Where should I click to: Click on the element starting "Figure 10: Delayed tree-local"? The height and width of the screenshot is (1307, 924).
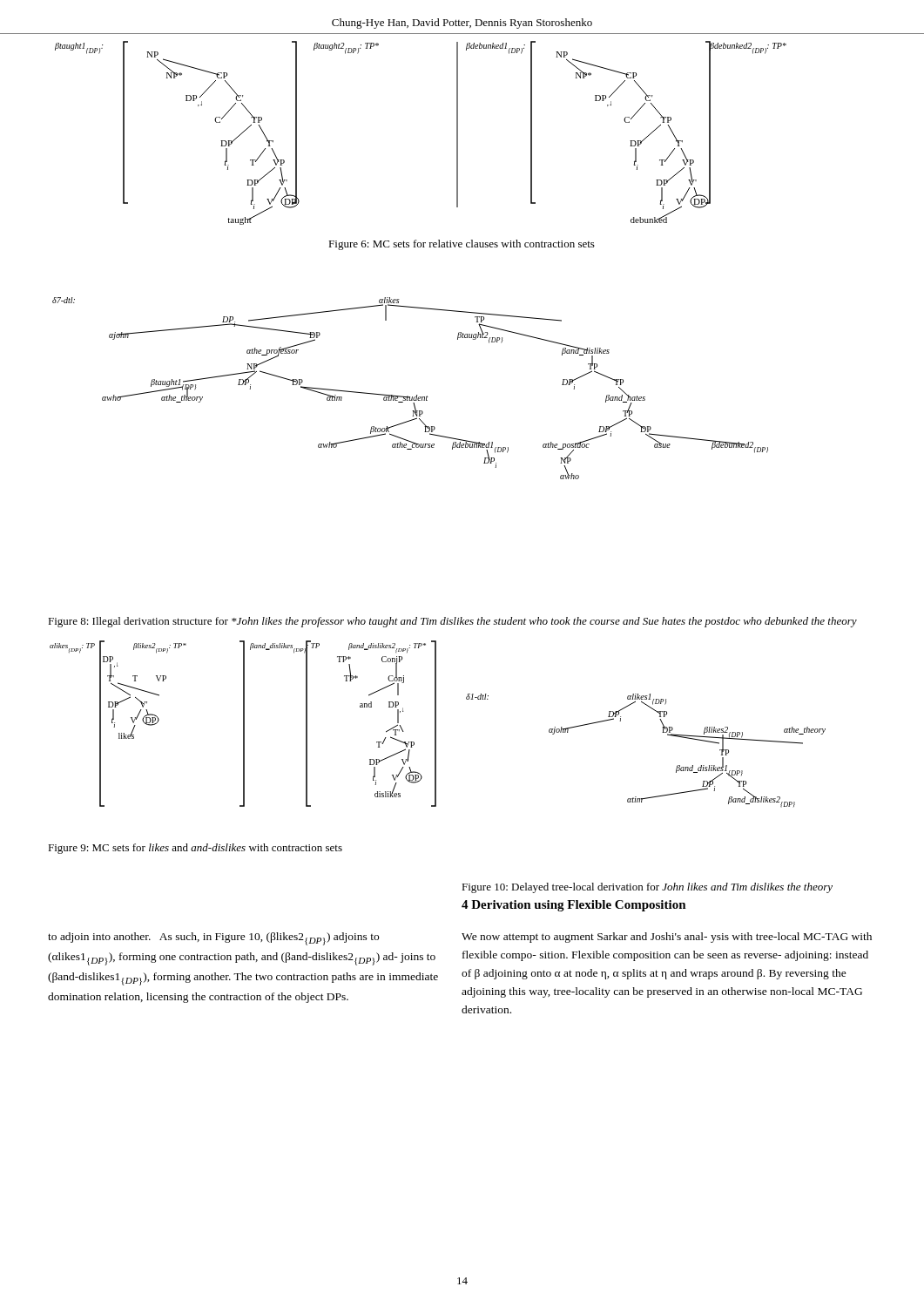pos(647,887)
